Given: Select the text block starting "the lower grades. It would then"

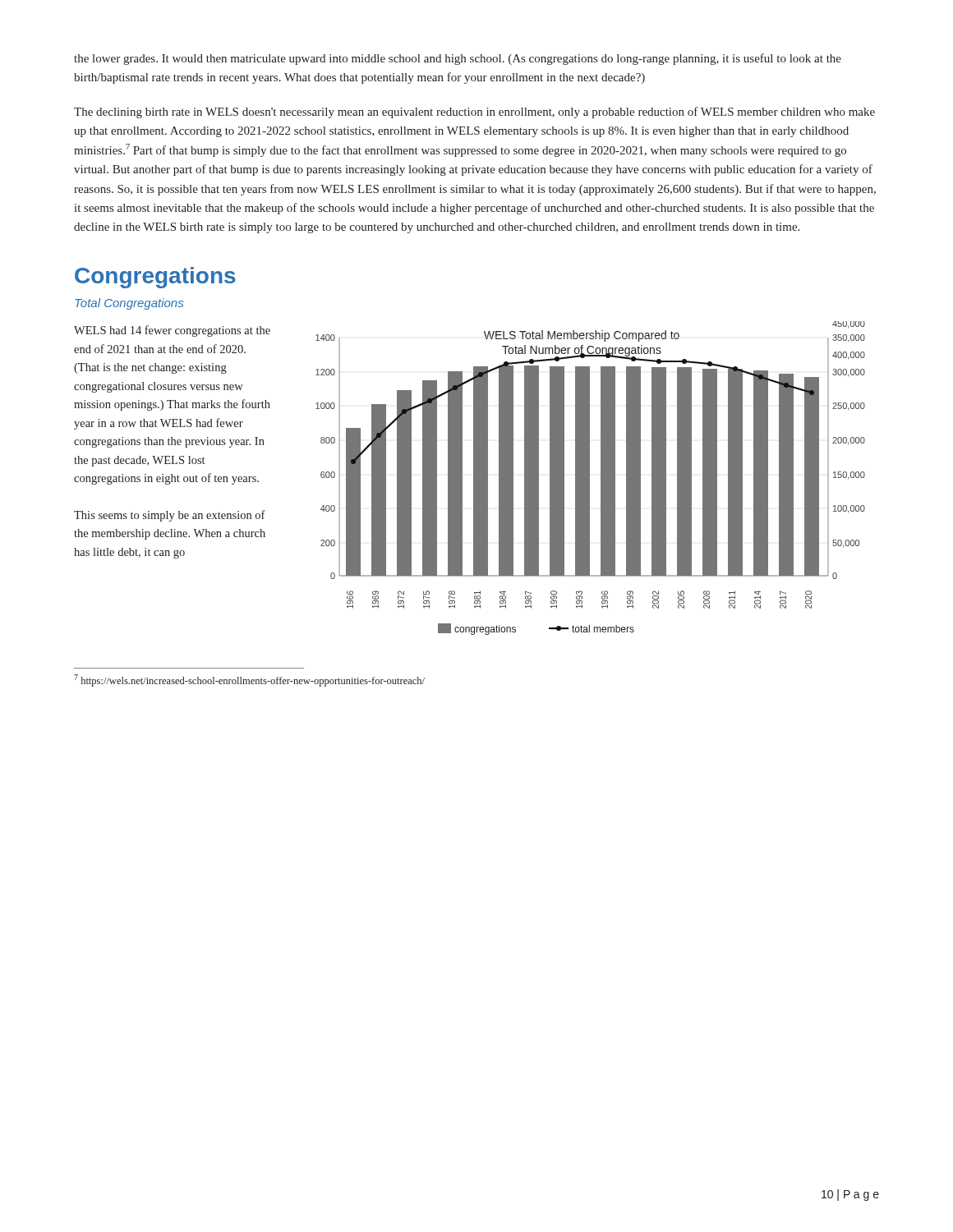Looking at the screenshot, I should (x=458, y=68).
